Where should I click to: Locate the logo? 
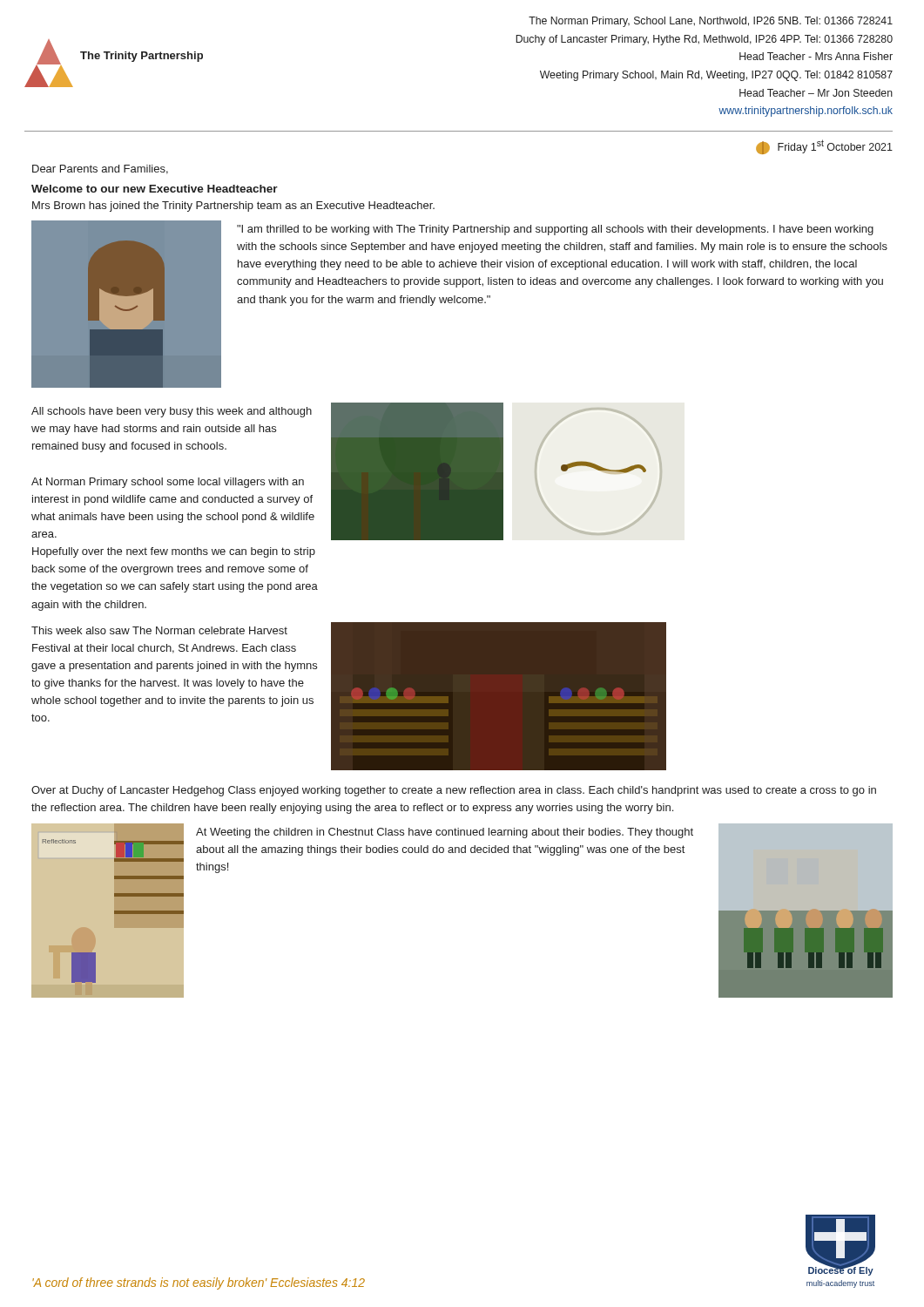(x=840, y=1250)
